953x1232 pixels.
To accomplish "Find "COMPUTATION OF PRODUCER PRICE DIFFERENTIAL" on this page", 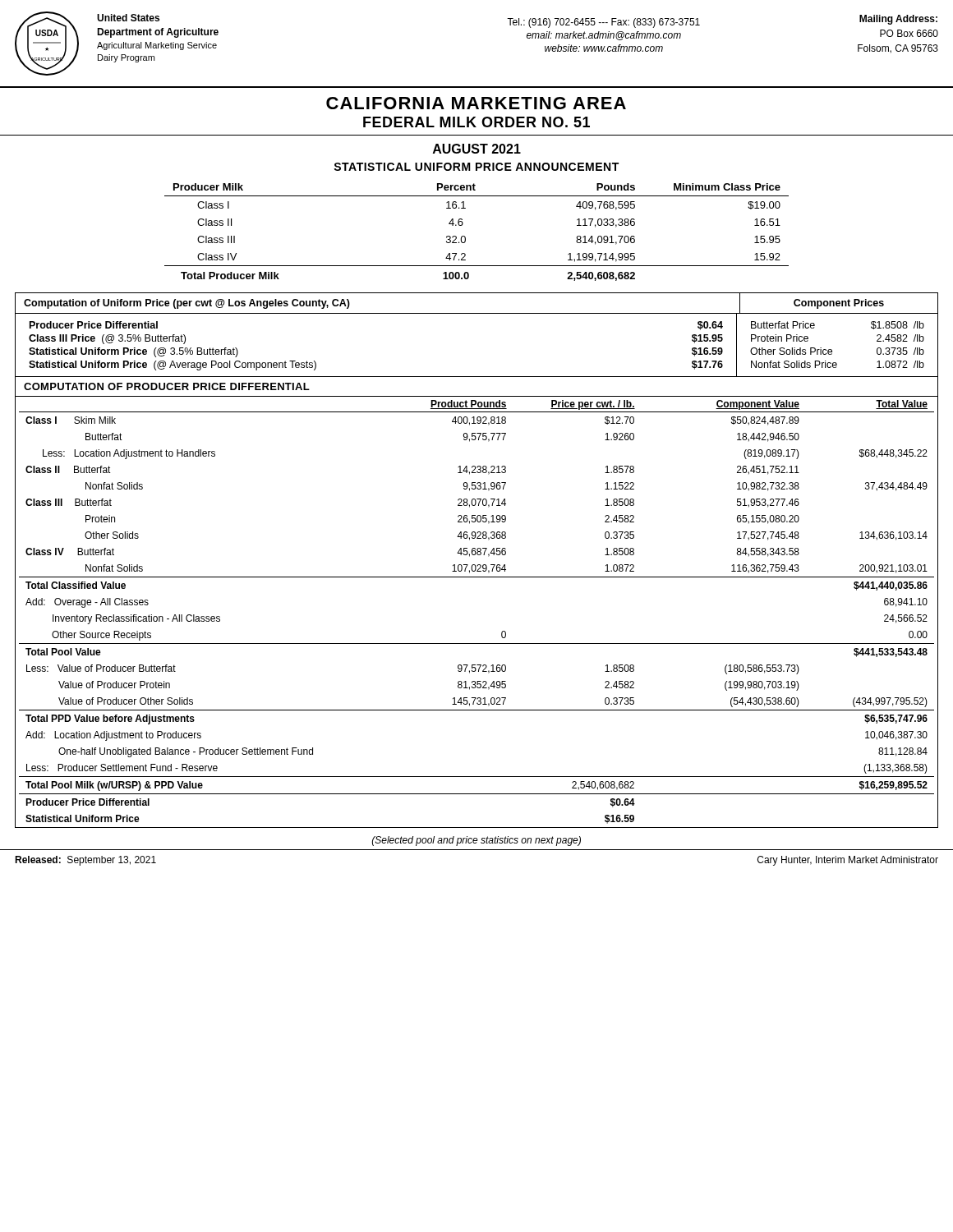I will (x=167, y=387).
